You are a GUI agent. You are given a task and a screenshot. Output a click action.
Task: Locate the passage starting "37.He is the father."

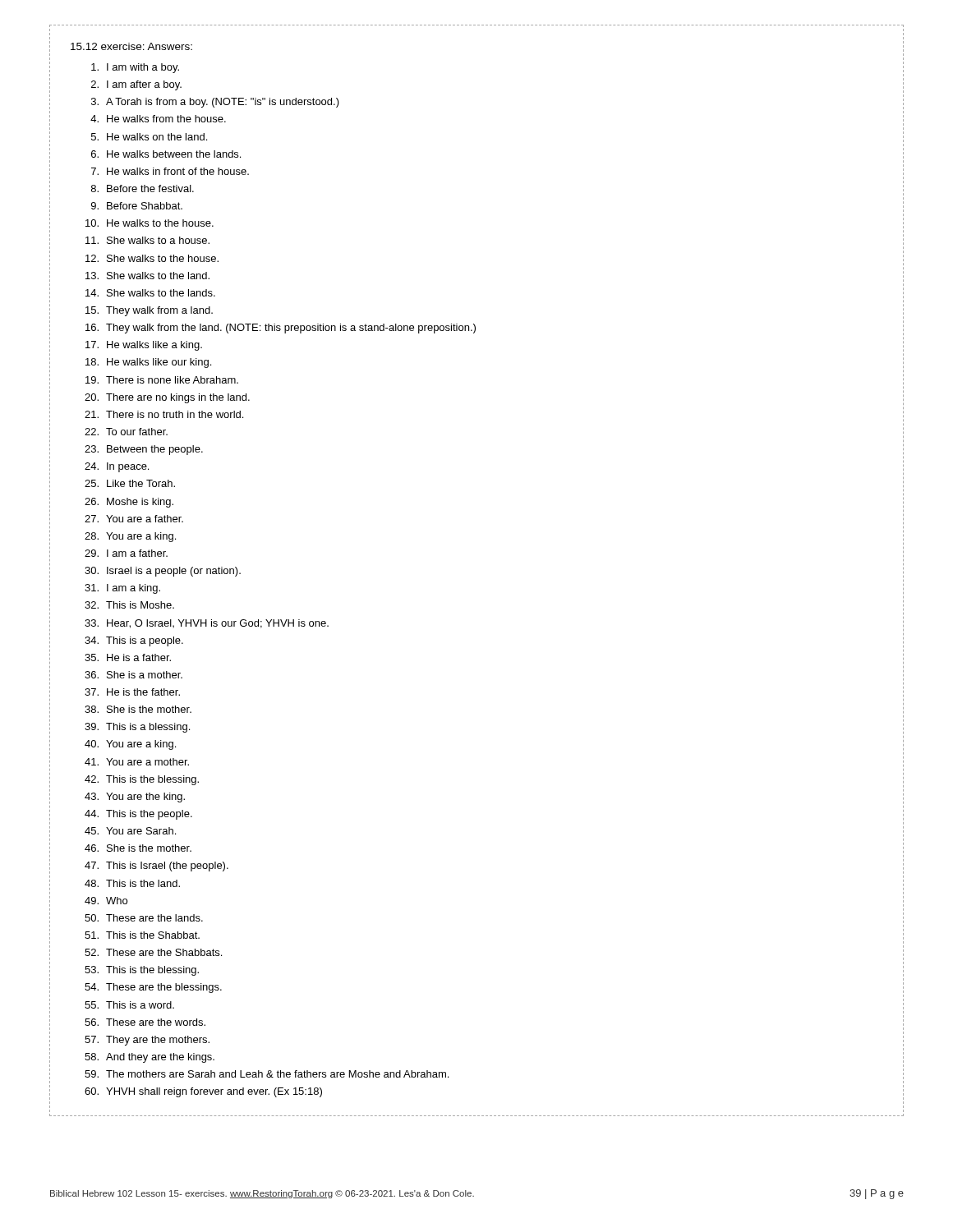(x=132, y=692)
